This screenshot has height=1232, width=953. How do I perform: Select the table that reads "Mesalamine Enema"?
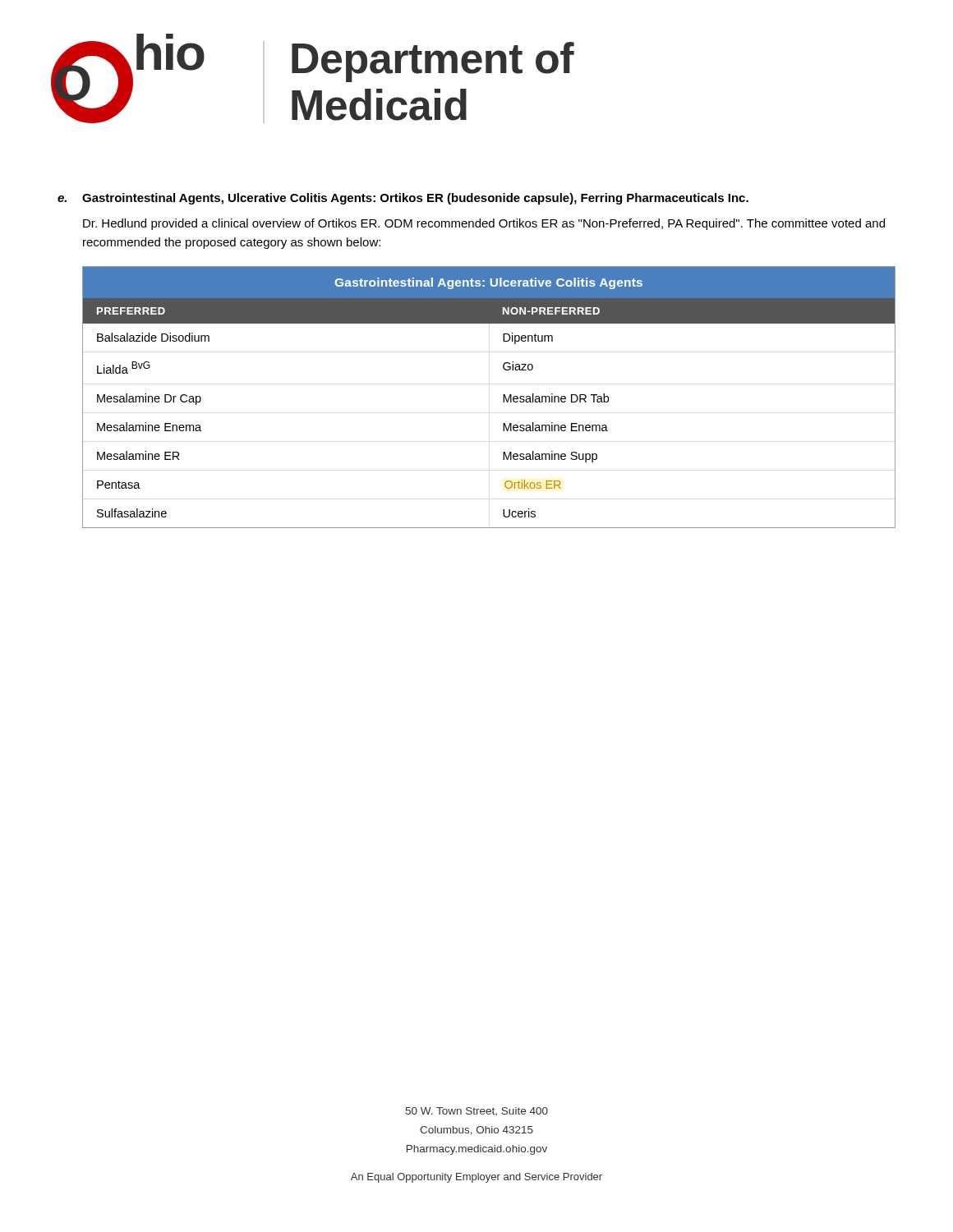tap(489, 397)
